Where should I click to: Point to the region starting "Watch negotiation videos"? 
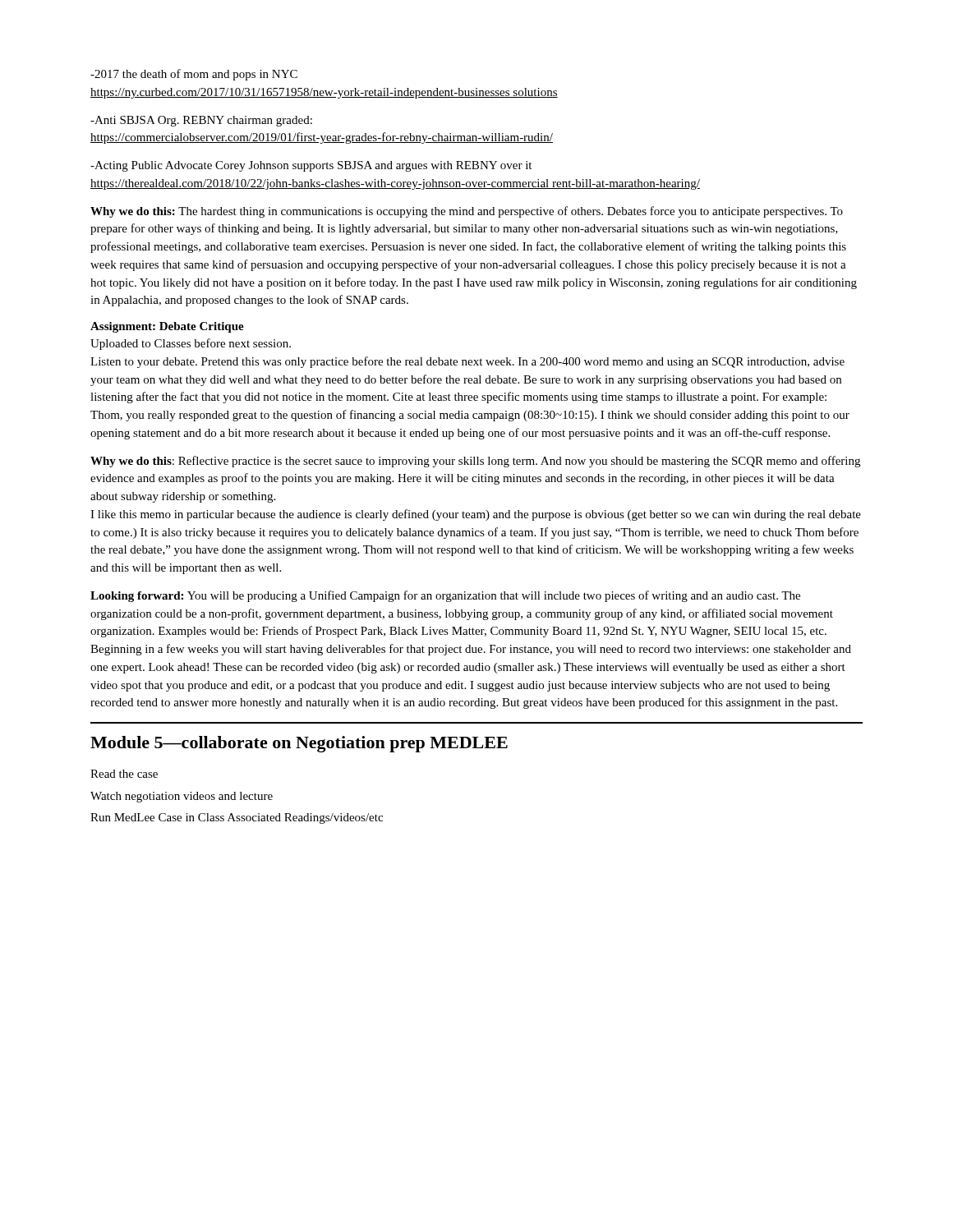pyautogui.click(x=182, y=795)
